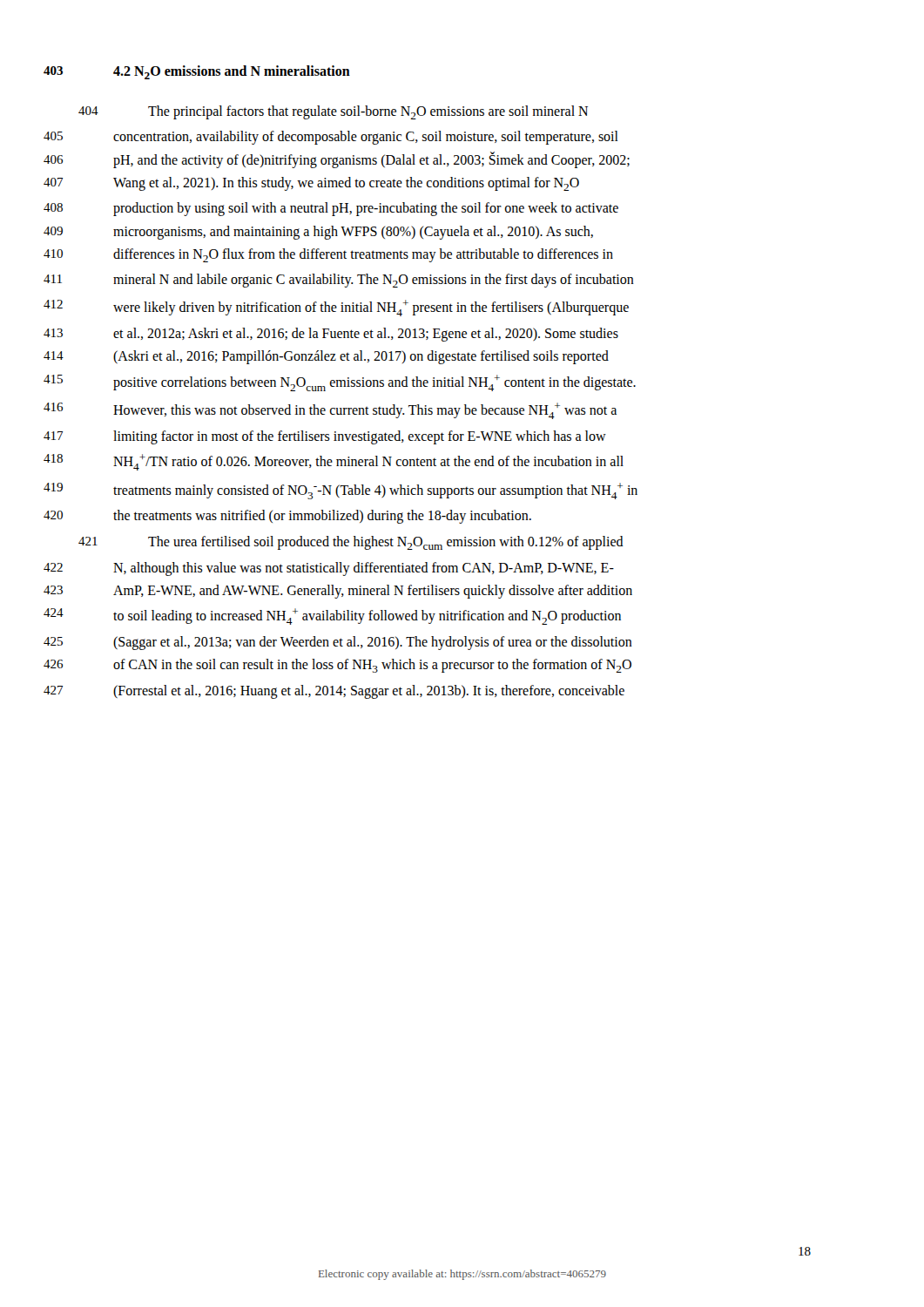Click on the element starting "404 The principal factors that regulate"
This screenshot has height=1307, width=924.
tap(462, 314)
